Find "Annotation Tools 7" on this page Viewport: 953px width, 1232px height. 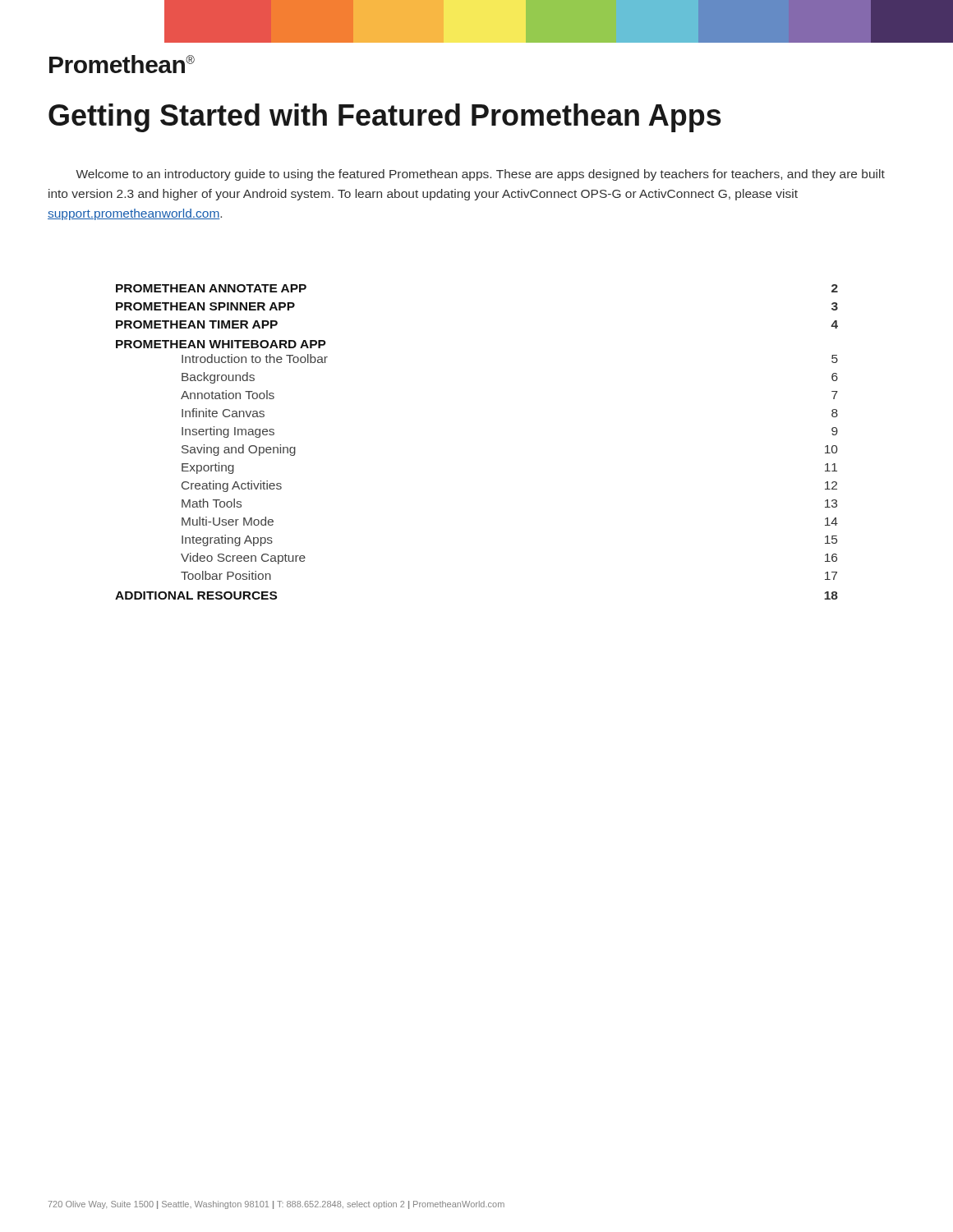pos(230,394)
